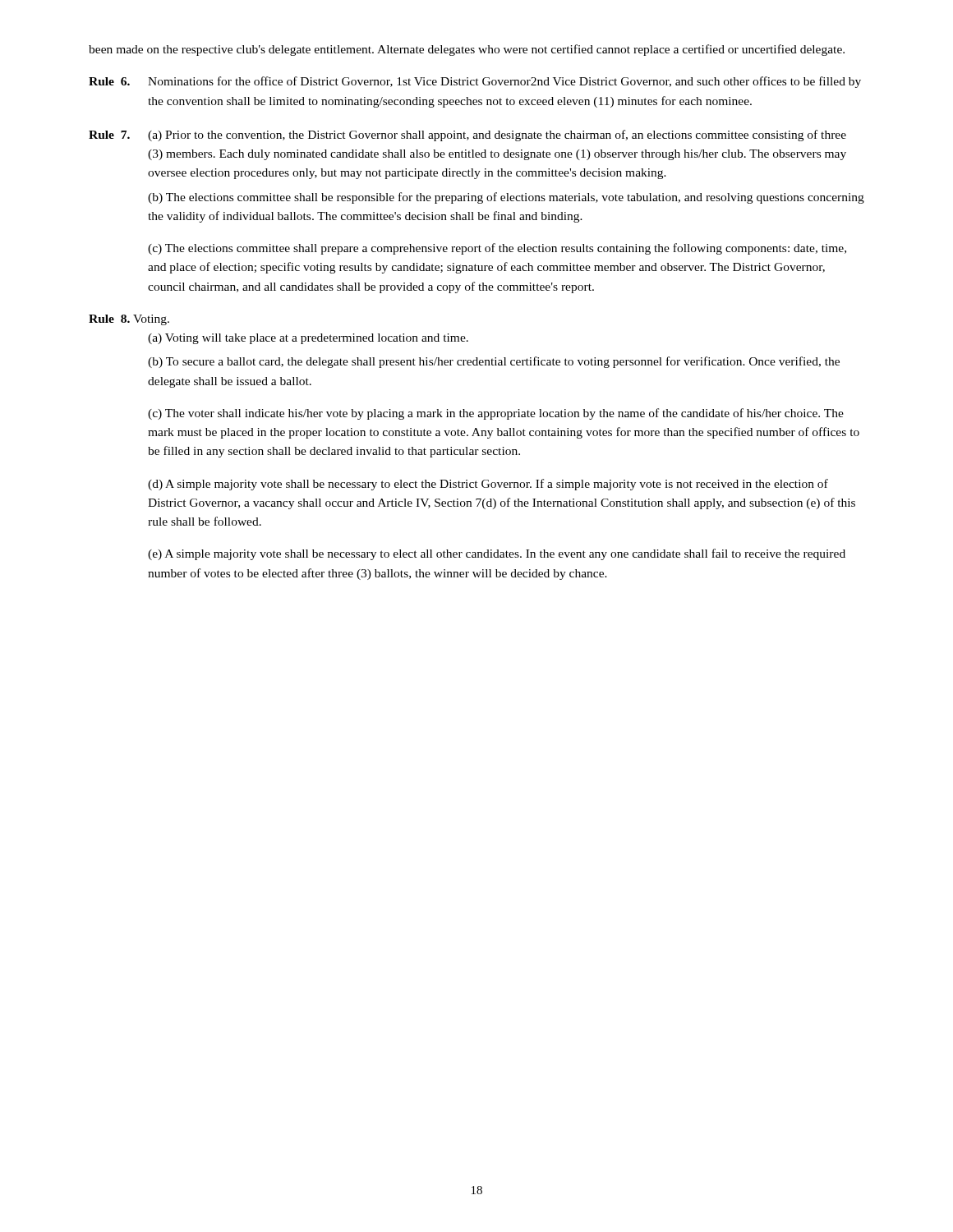Find the text block that says "(d) A simple"
This screenshot has width=953, height=1232.
tap(502, 502)
